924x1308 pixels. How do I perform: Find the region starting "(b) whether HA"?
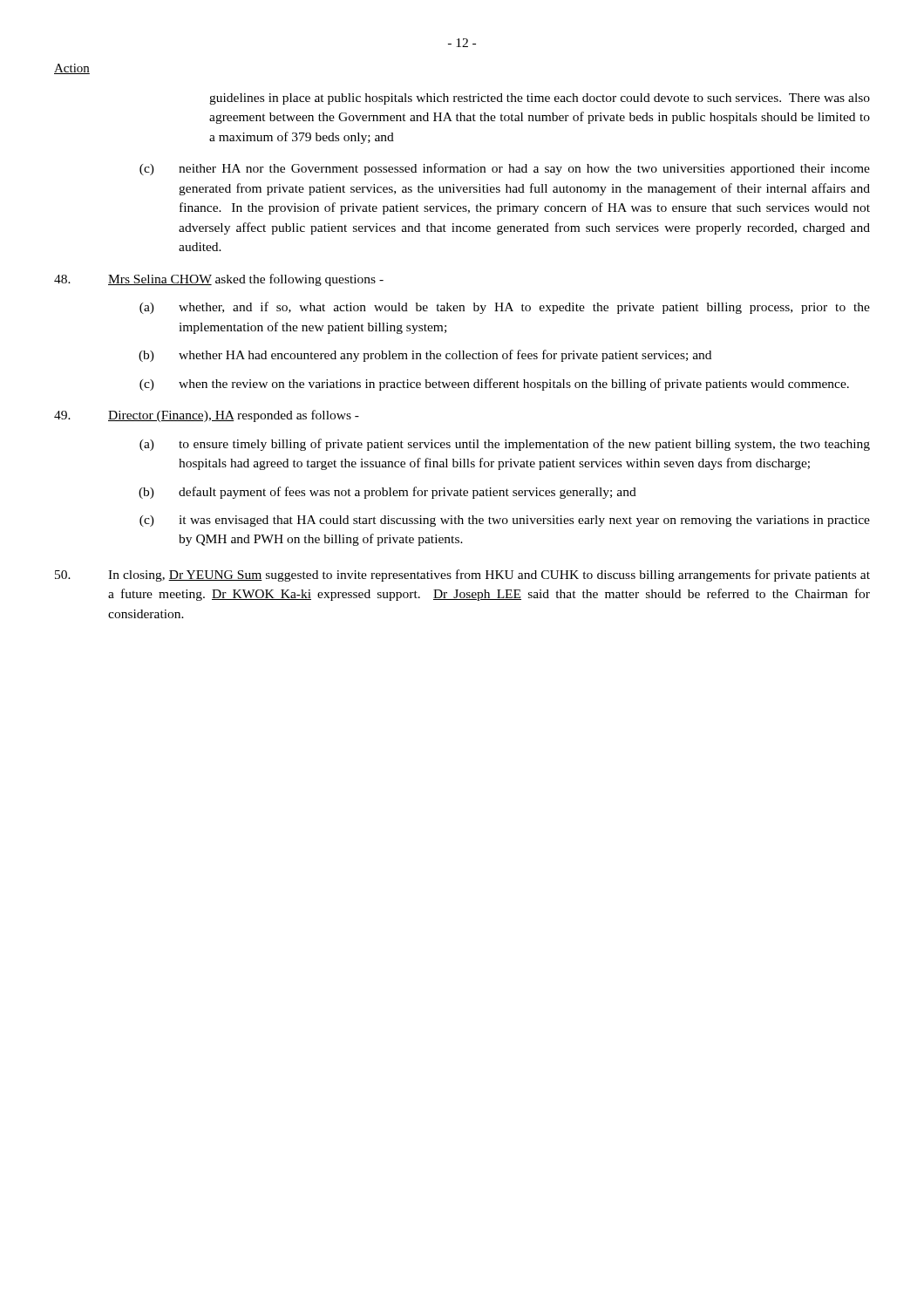pos(462,355)
